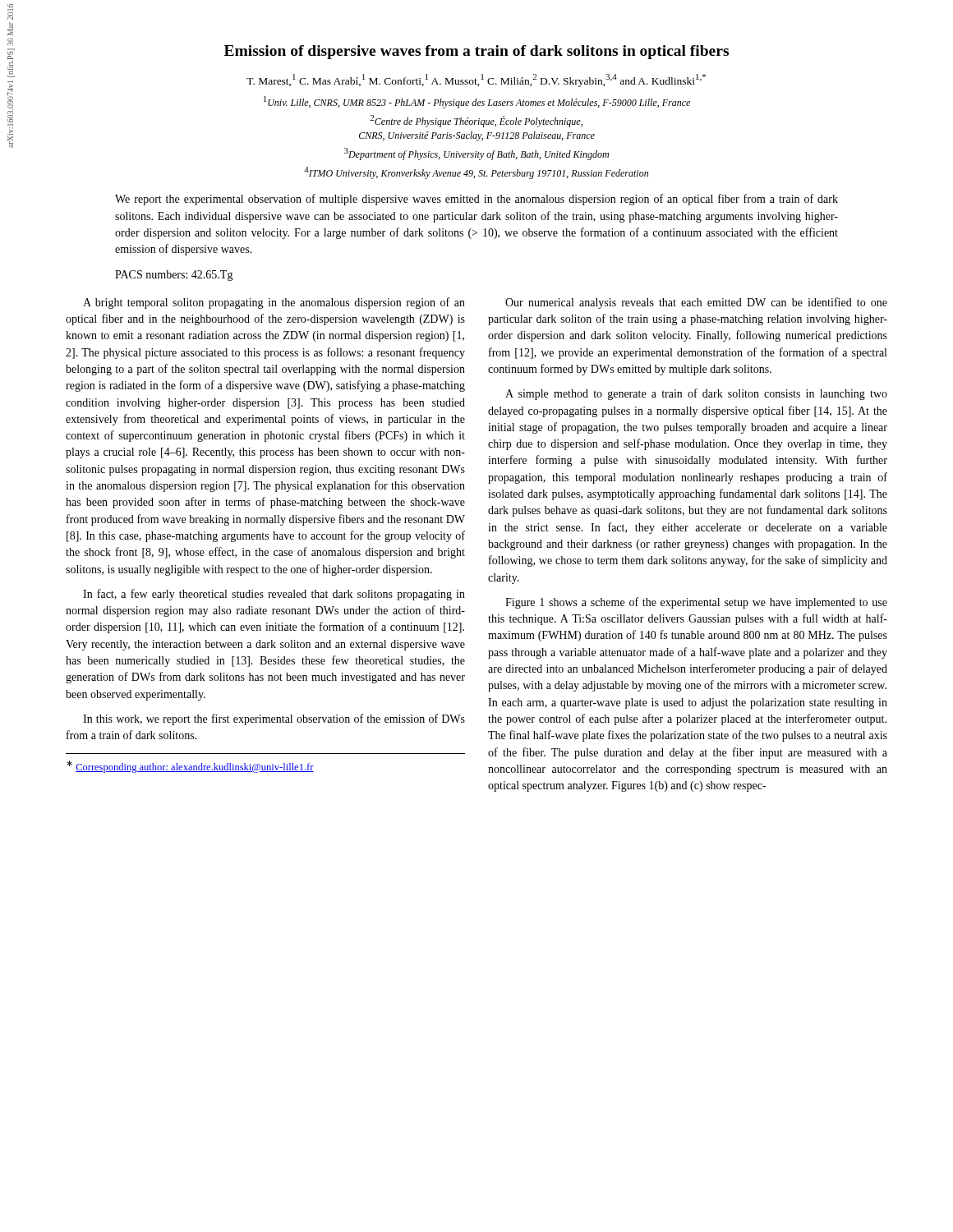Select the element starting "4ITMO University, Kronverksky Avenue 49,"
This screenshot has width=953, height=1232.
click(x=476, y=171)
